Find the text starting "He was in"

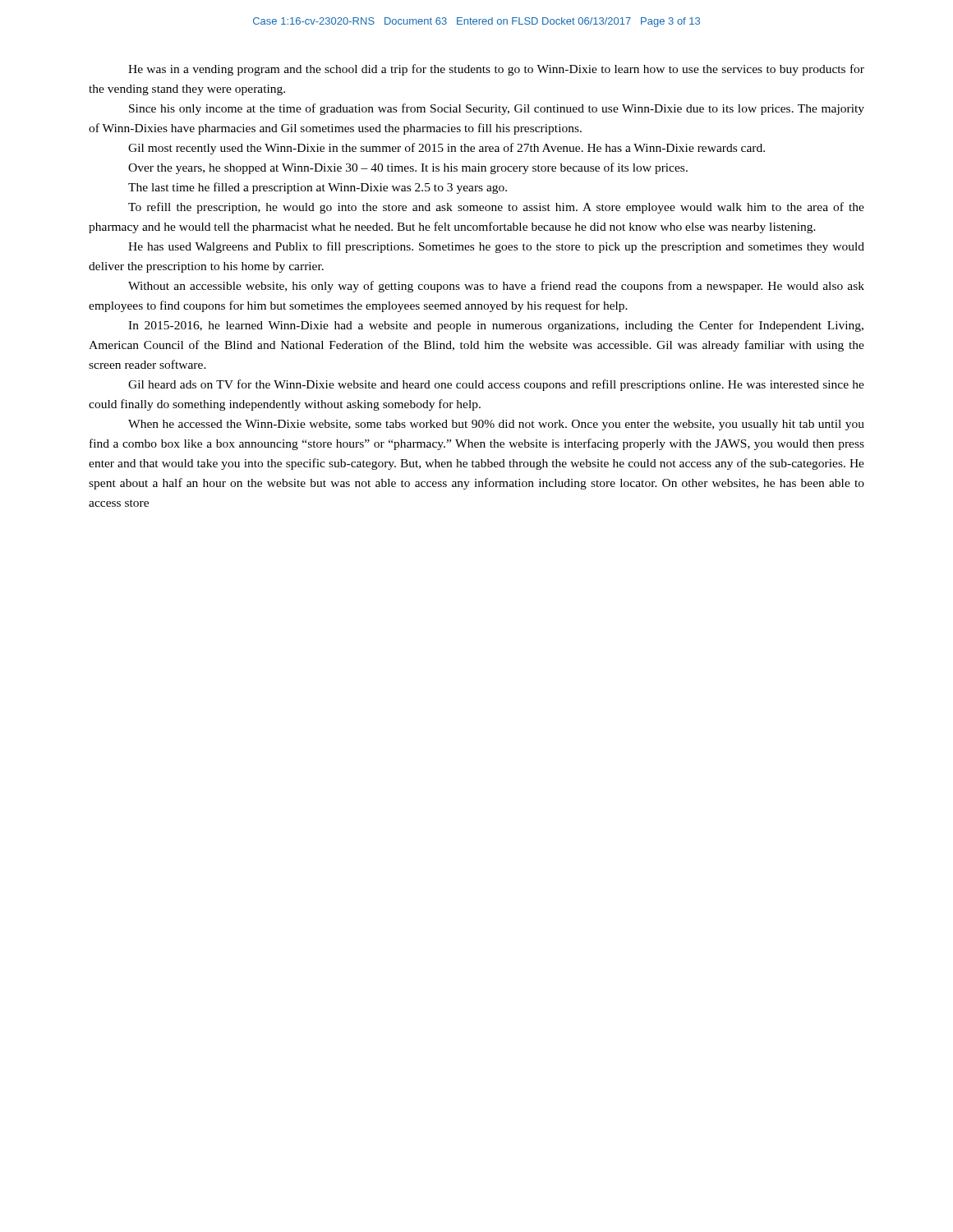point(476,286)
